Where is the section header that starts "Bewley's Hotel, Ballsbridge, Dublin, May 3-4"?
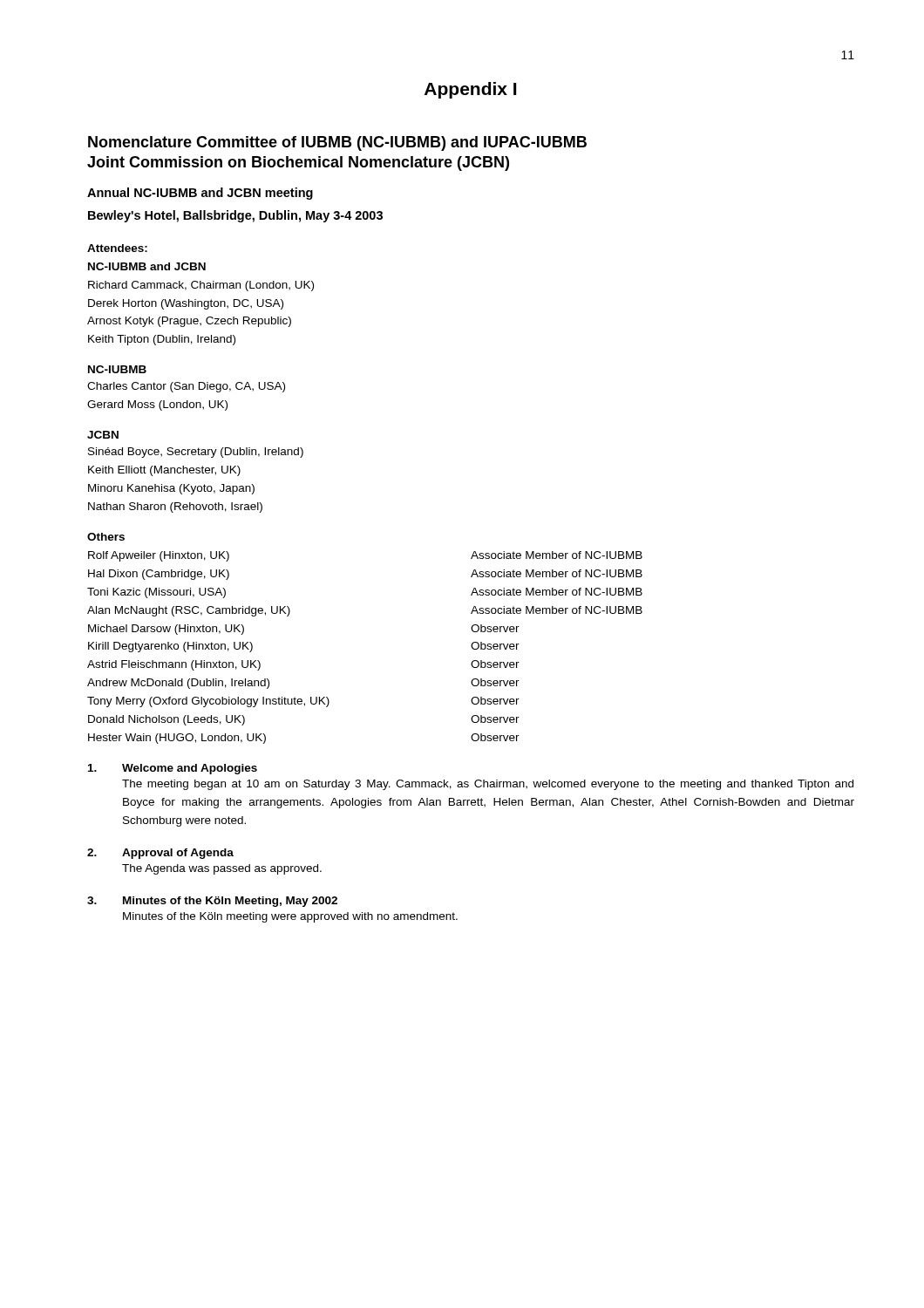This screenshot has width=924, height=1308. coord(235,215)
